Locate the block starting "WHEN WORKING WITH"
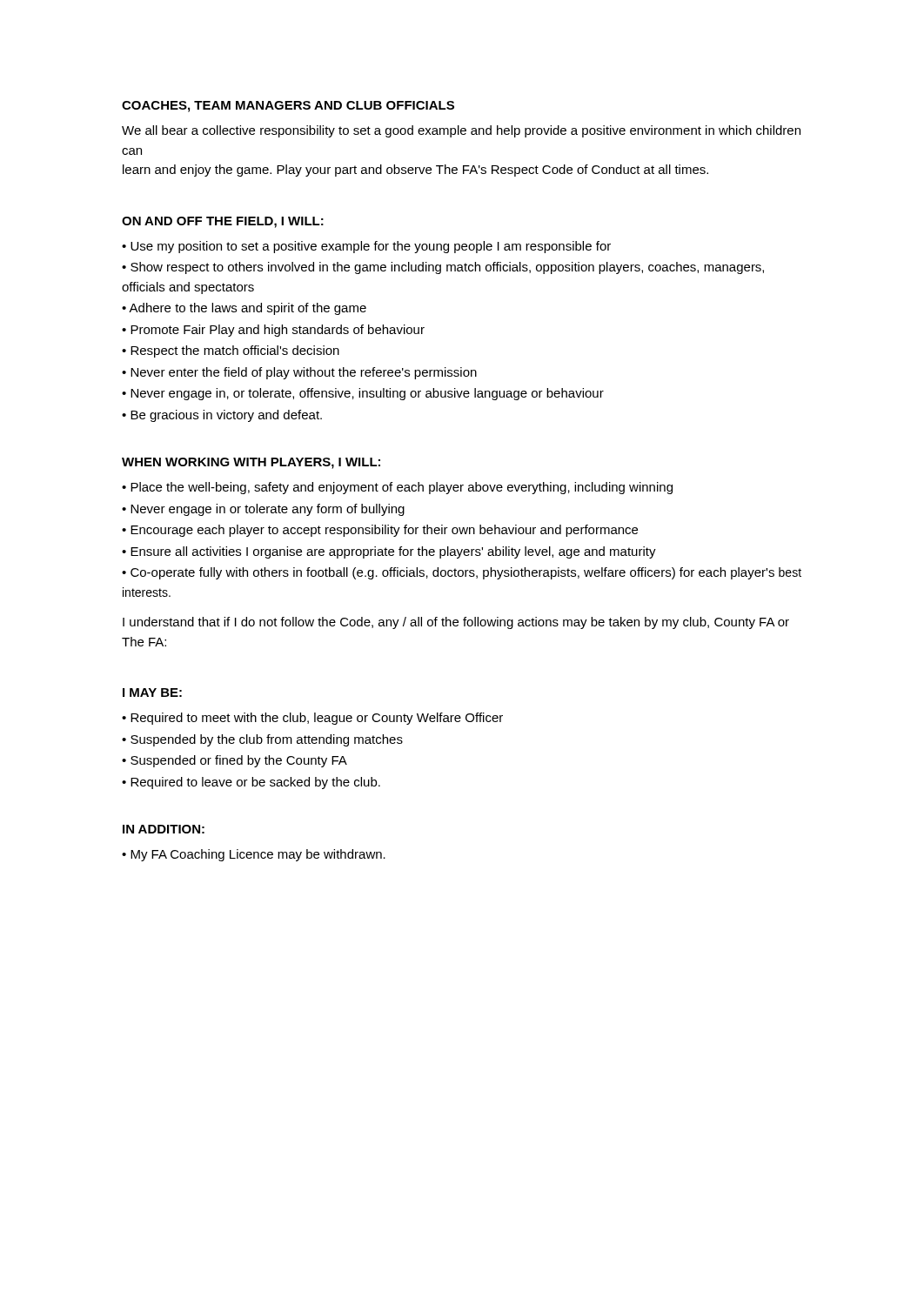 [x=252, y=462]
